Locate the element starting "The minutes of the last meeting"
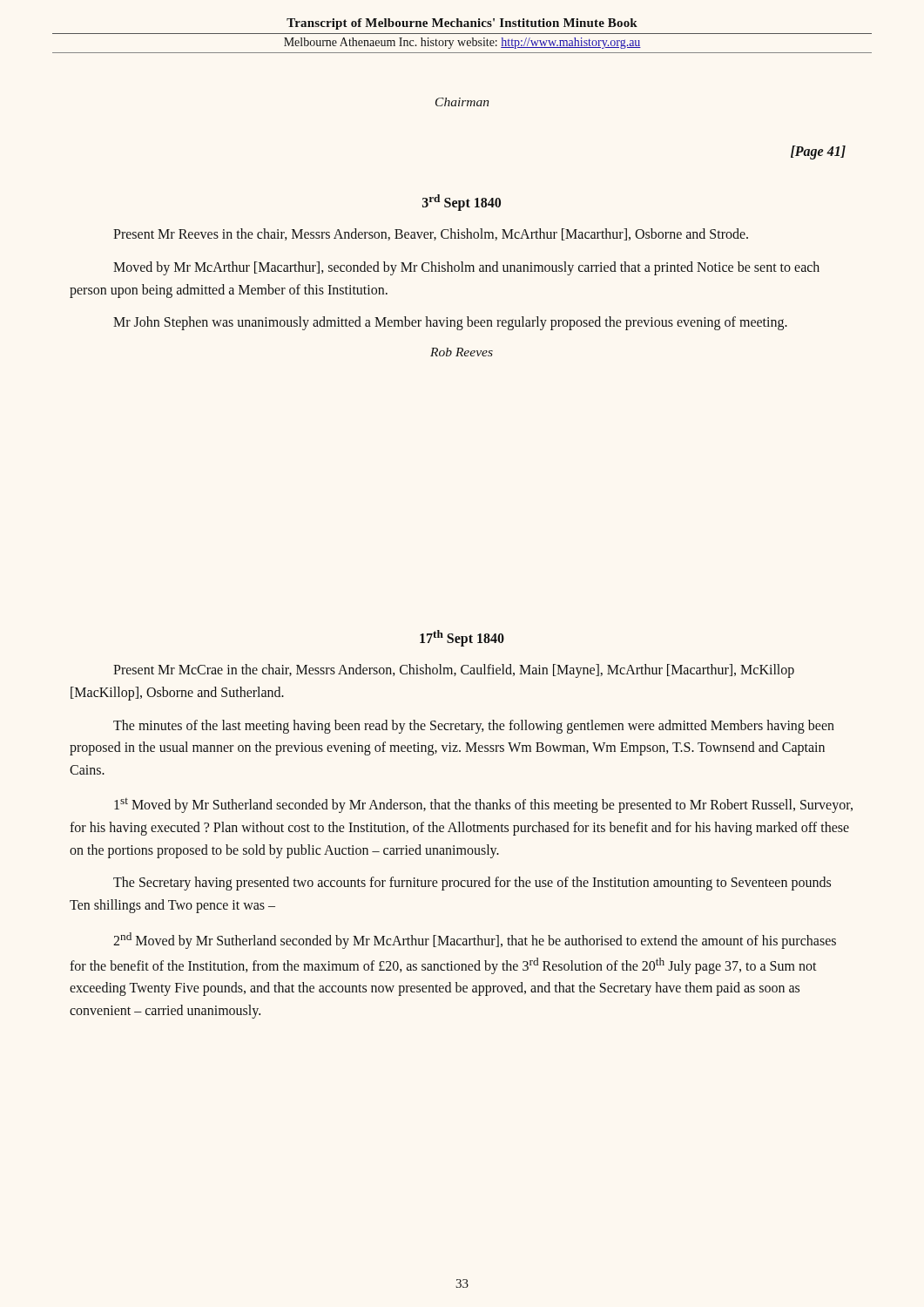 (452, 747)
